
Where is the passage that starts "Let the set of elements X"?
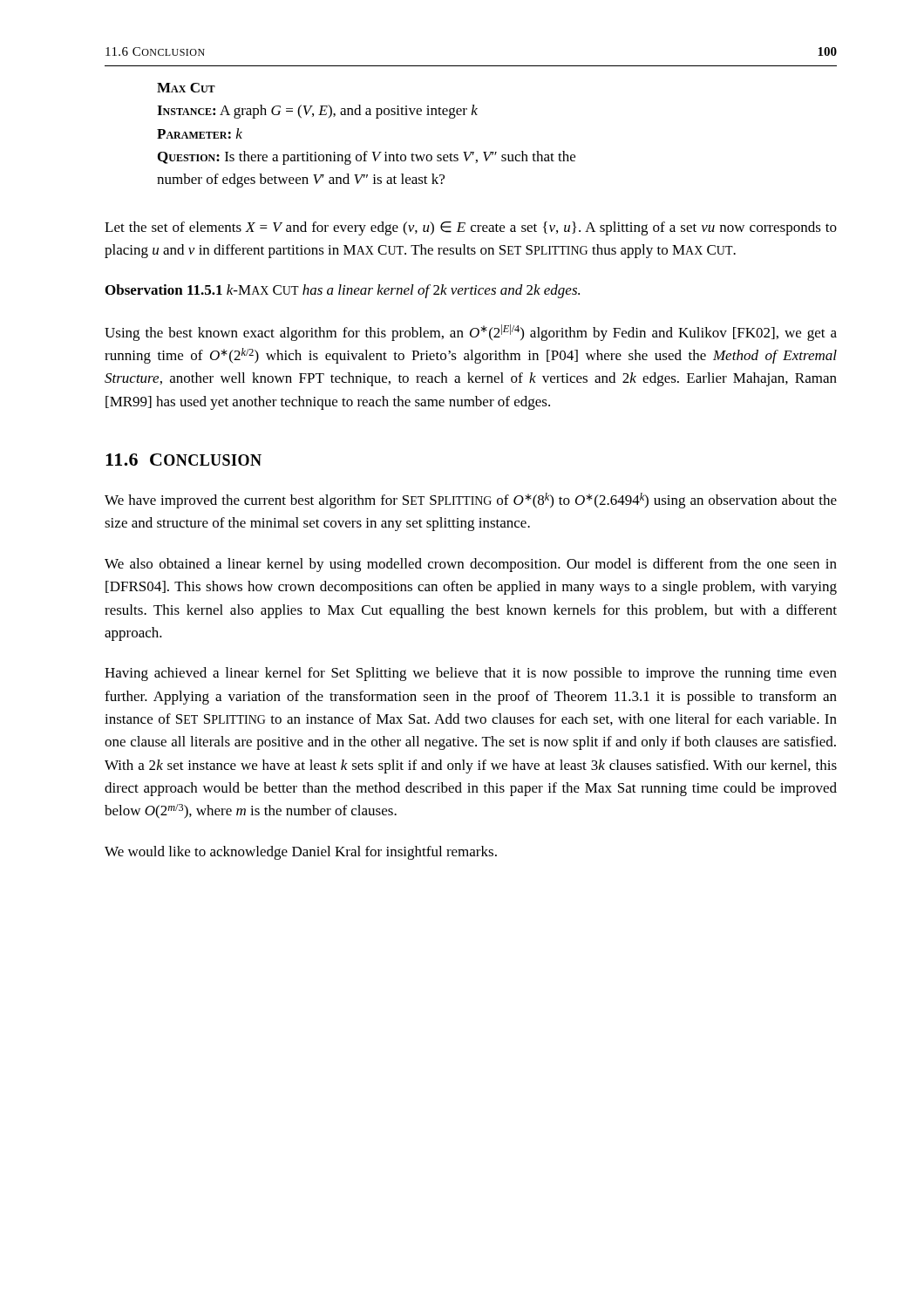(471, 238)
